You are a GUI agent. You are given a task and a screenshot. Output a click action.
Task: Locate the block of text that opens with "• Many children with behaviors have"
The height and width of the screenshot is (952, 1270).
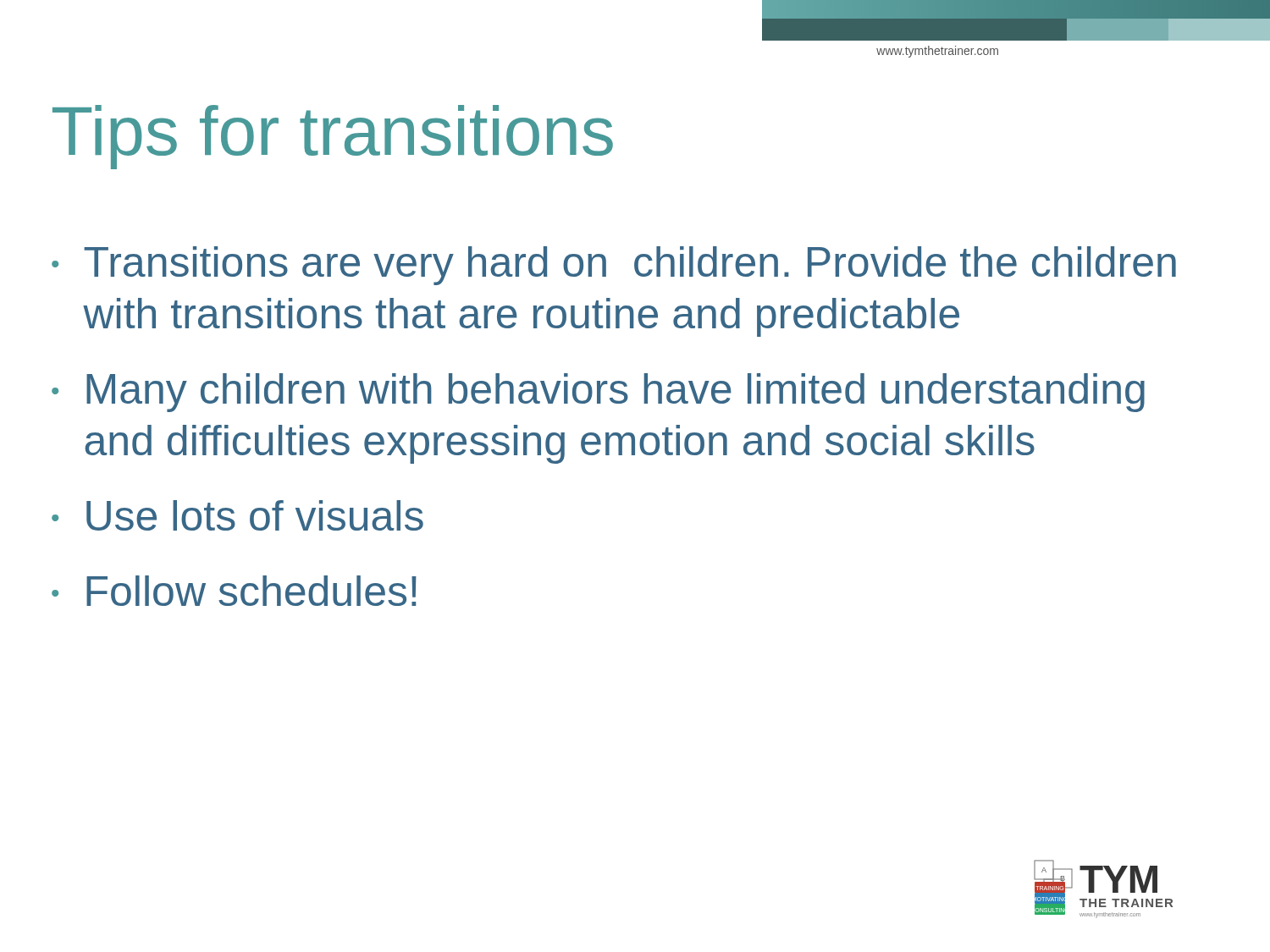627,416
